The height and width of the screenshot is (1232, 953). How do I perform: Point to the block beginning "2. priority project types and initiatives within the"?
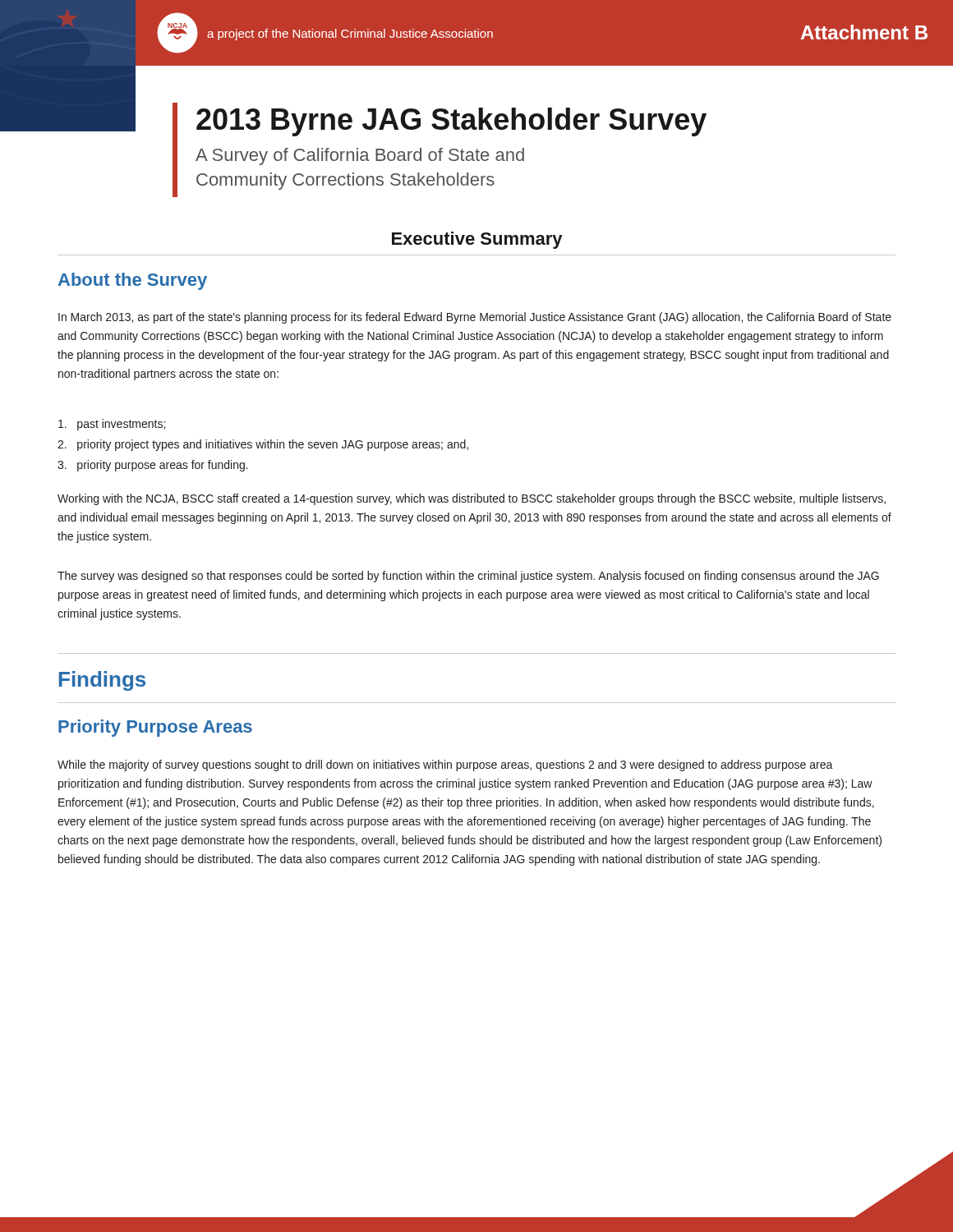[x=263, y=444]
